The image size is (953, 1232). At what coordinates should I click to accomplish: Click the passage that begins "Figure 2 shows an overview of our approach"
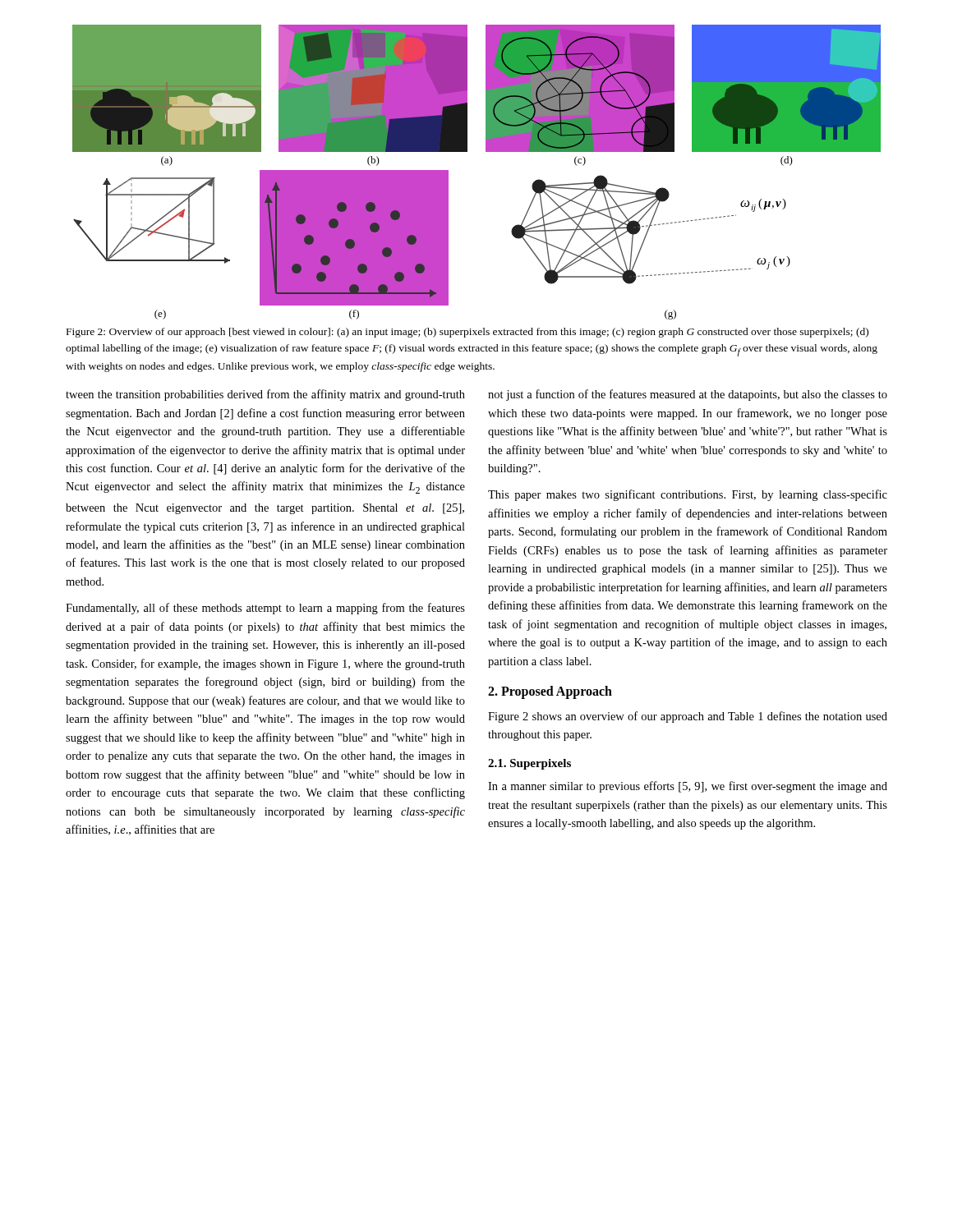688,726
